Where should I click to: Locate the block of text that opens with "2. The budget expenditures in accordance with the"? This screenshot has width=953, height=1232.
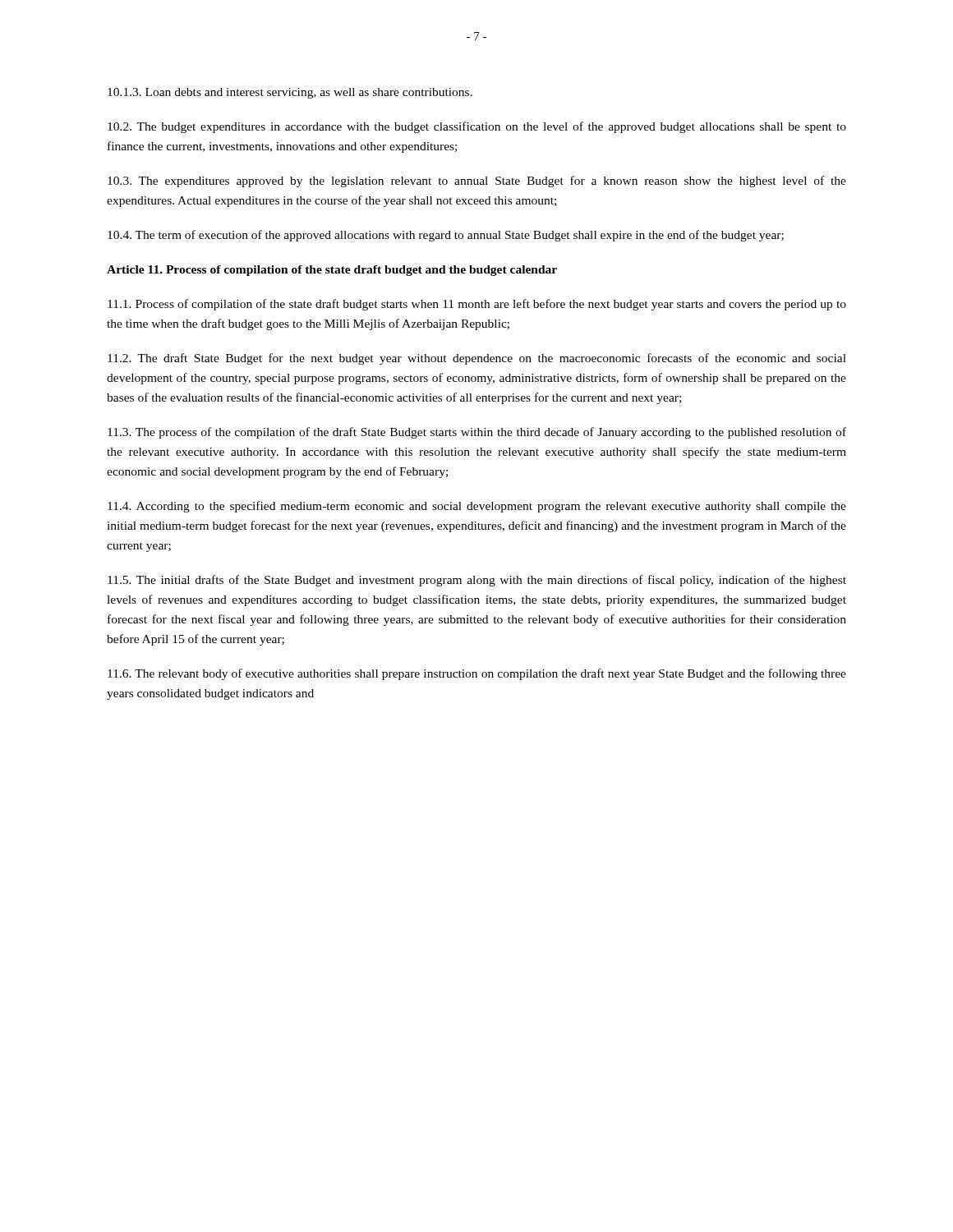pyautogui.click(x=476, y=136)
